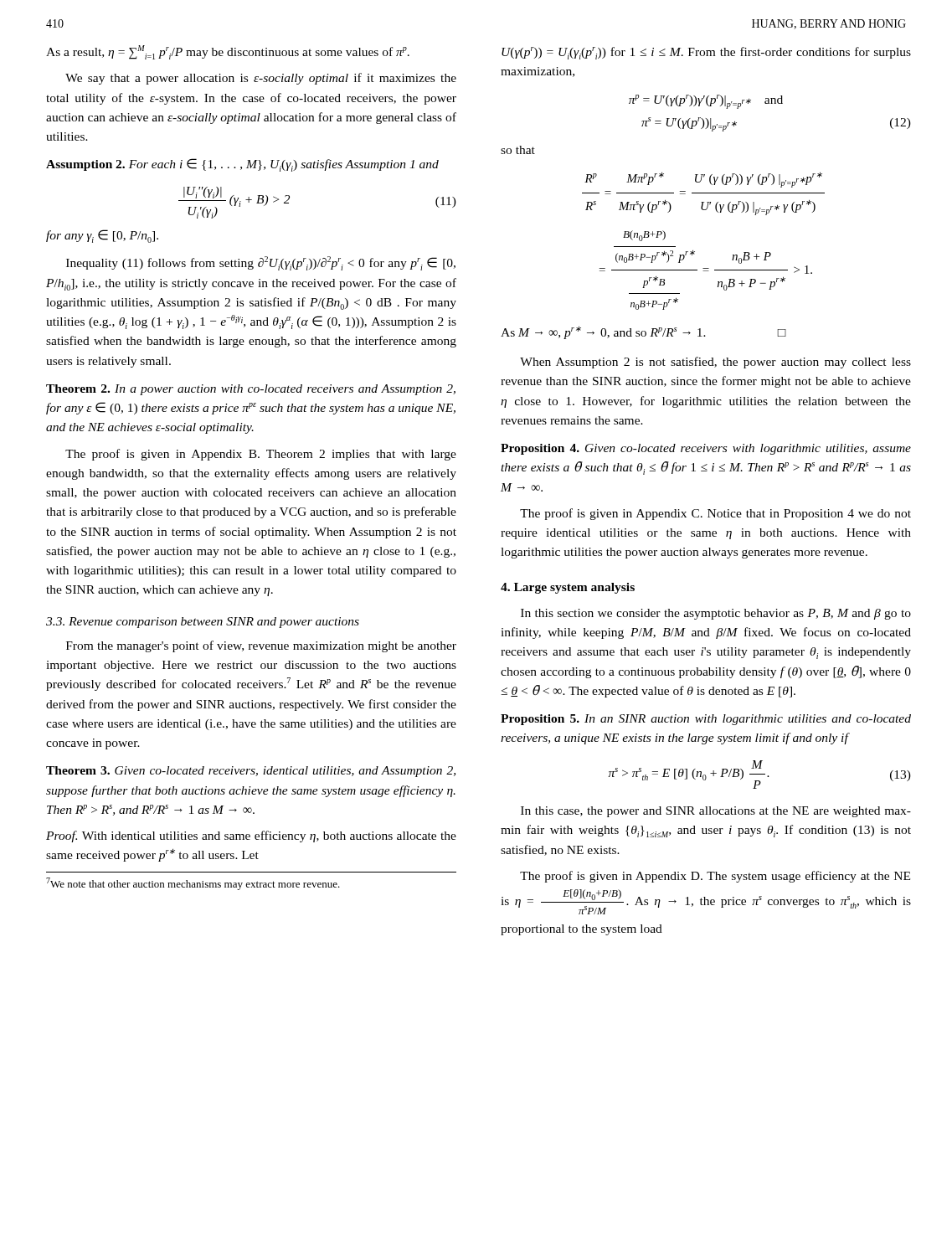
Task: Find the block on this page that starts "7We note that other"
Action: tap(251, 883)
